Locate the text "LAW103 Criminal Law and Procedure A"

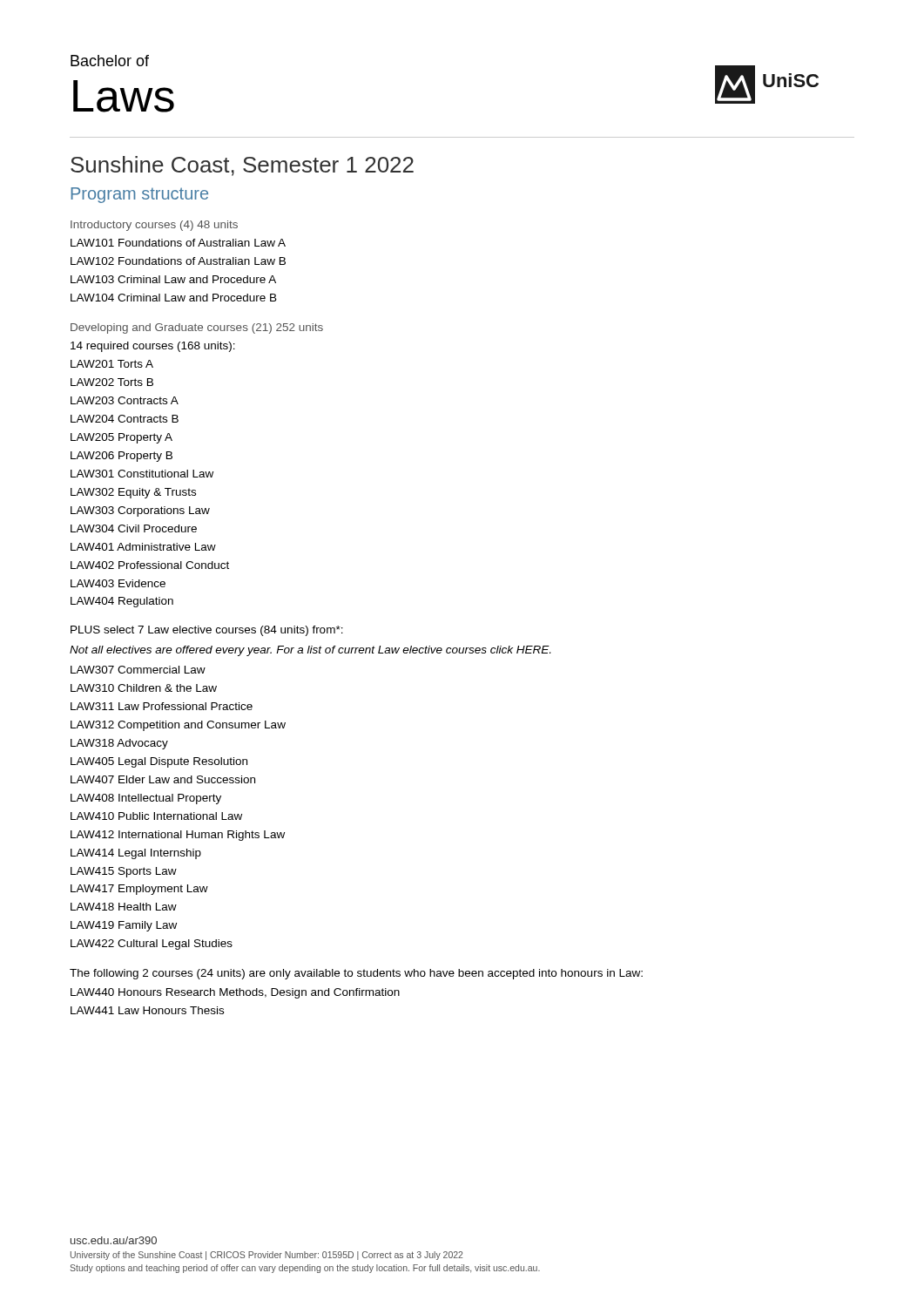(x=173, y=279)
